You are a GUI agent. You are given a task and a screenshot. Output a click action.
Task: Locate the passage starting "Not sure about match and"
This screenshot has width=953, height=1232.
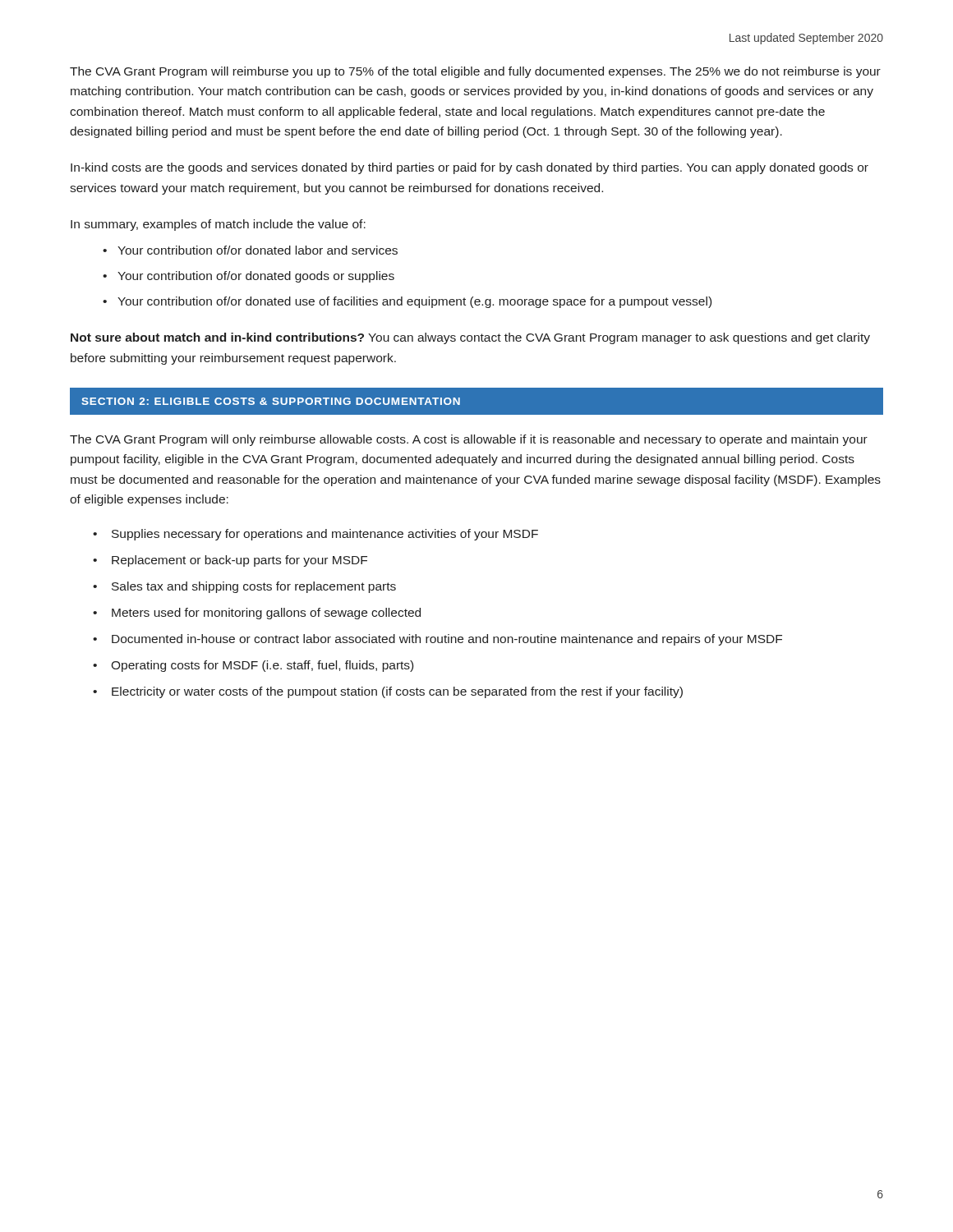470,347
